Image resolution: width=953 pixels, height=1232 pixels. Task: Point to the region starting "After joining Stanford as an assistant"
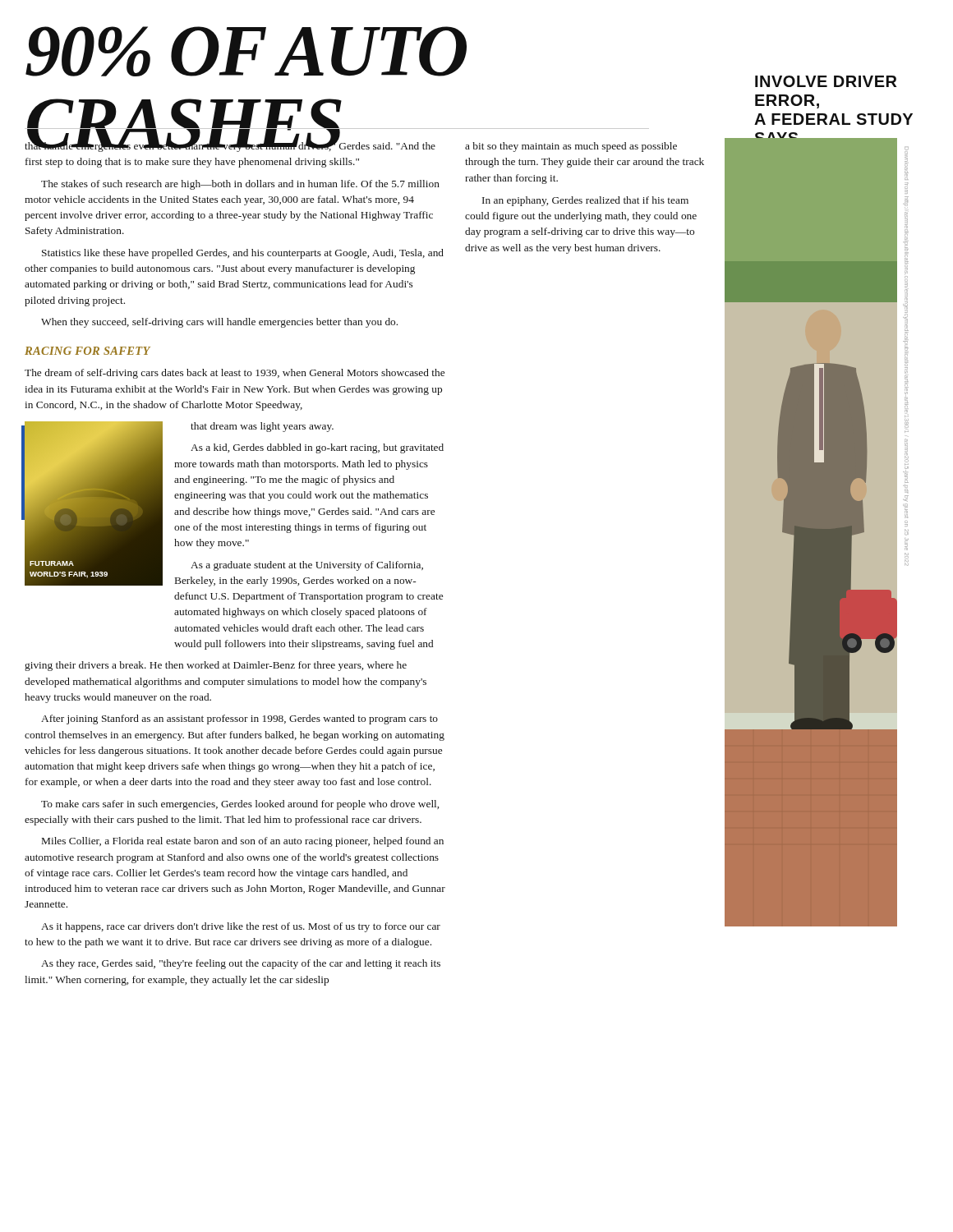click(235, 750)
